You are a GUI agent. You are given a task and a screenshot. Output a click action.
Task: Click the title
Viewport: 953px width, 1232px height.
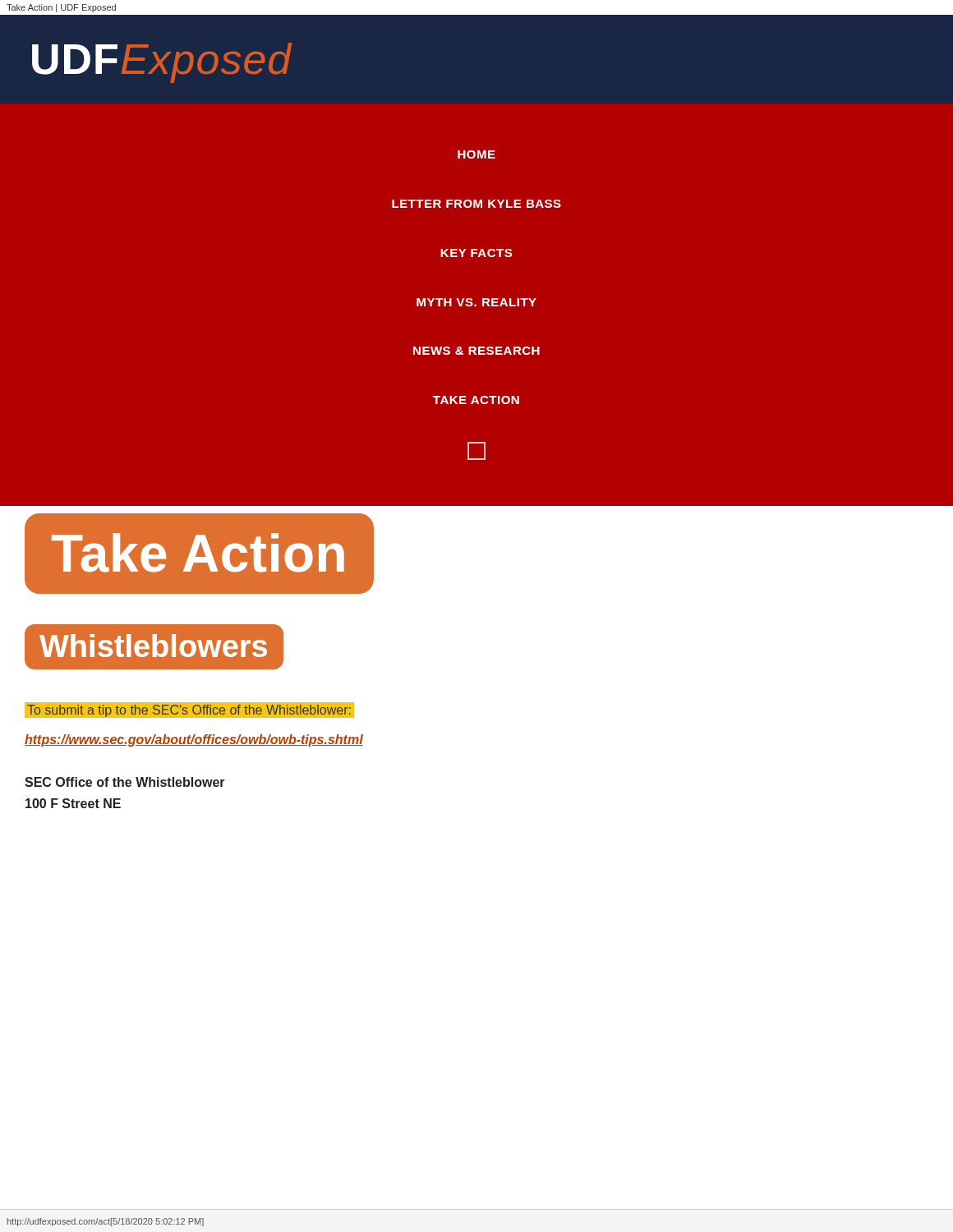pos(161,59)
